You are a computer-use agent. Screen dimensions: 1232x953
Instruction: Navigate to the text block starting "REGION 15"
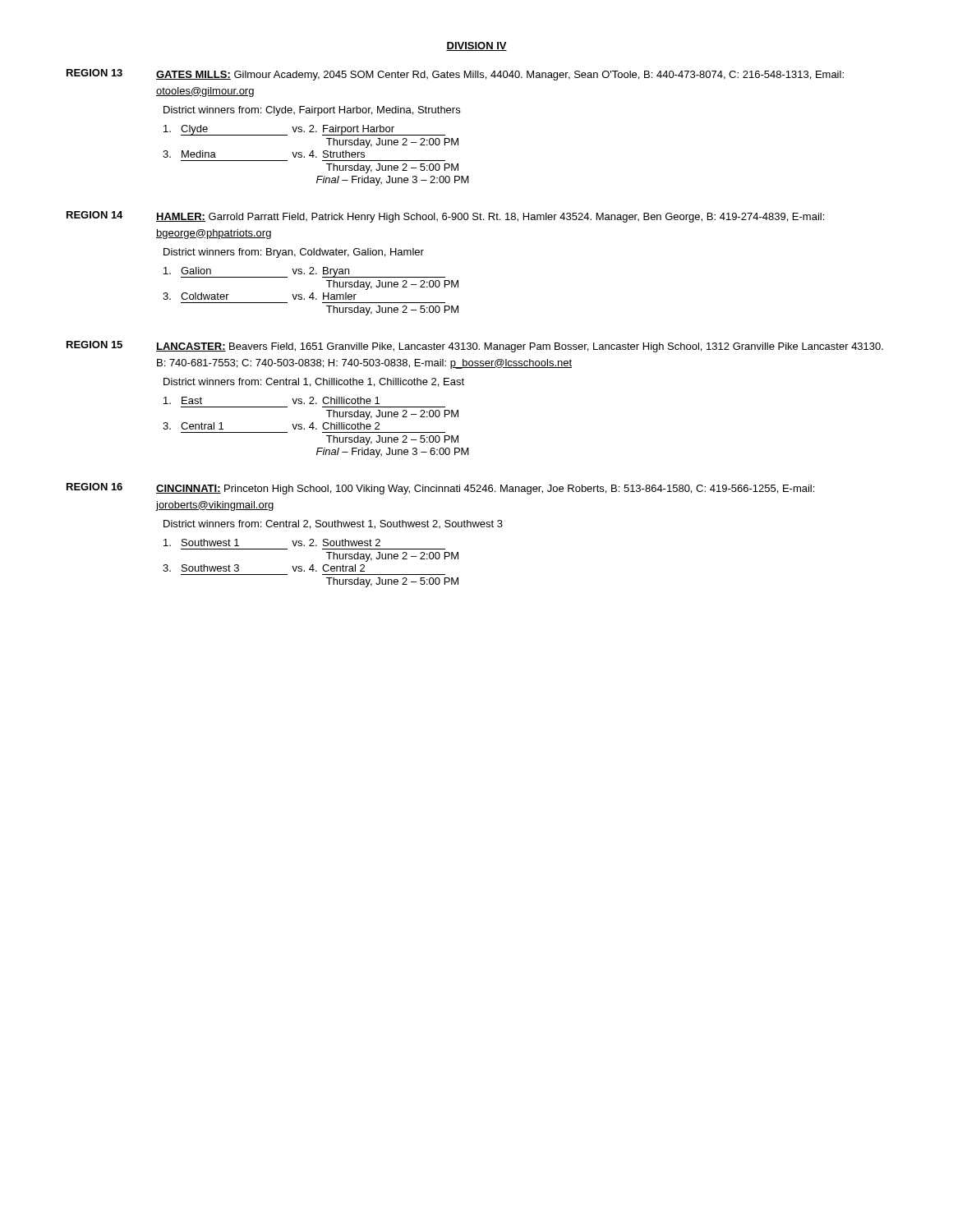94,345
